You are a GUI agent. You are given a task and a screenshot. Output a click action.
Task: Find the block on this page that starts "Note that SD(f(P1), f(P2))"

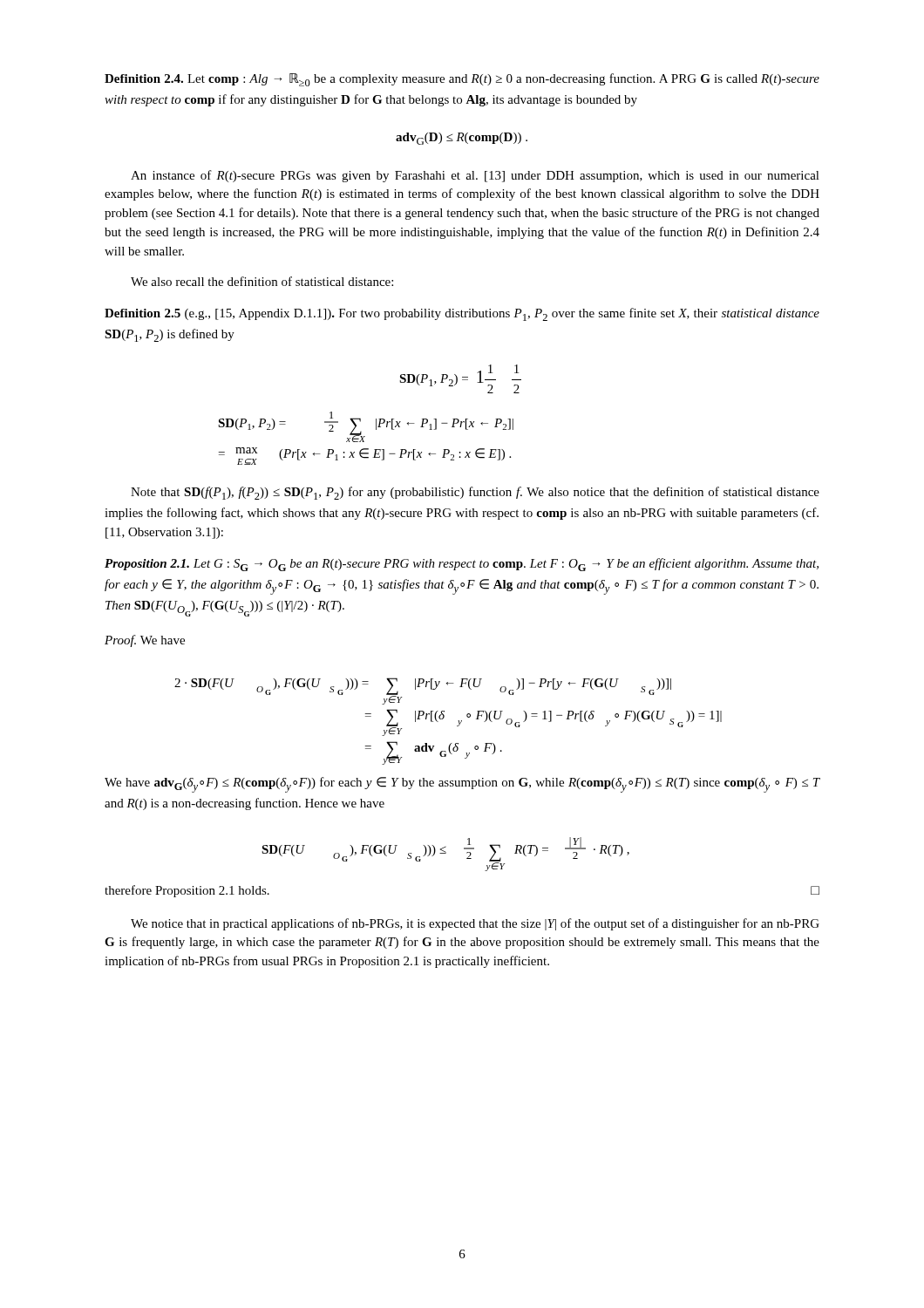tap(462, 512)
